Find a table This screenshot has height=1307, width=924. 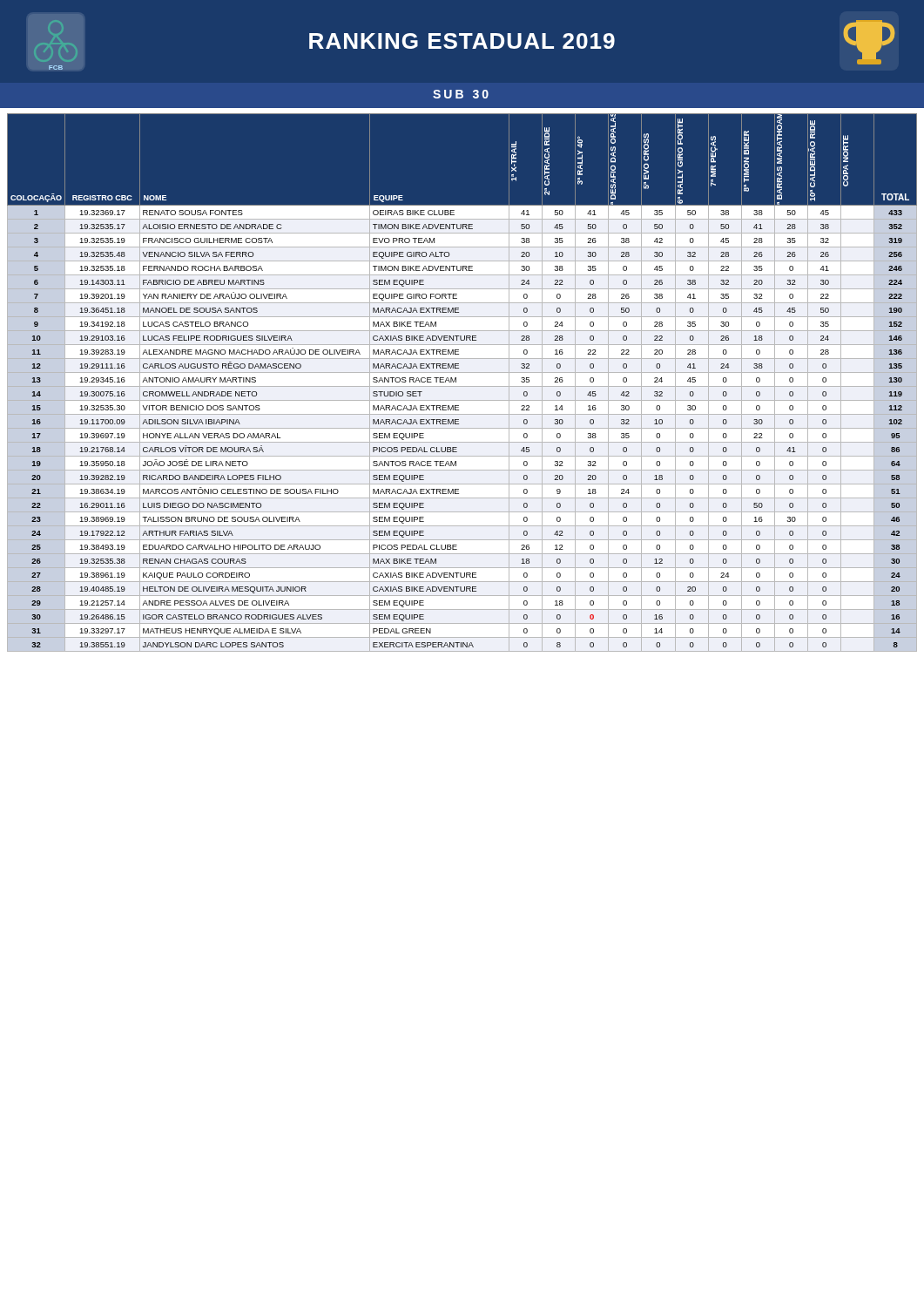pyautogui.click(x=462, y=383)
